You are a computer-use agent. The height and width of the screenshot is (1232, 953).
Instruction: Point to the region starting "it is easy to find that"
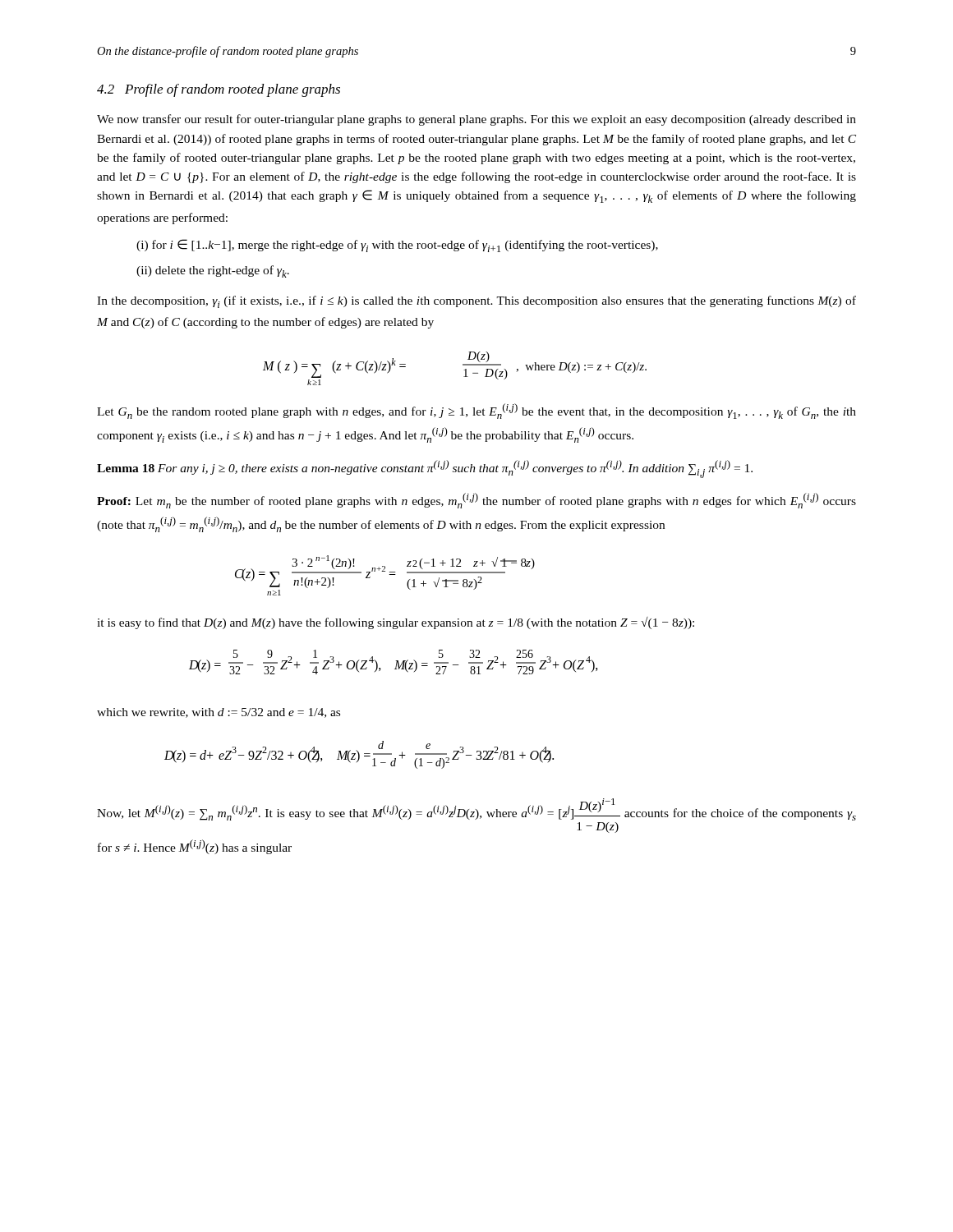[396, 622]
